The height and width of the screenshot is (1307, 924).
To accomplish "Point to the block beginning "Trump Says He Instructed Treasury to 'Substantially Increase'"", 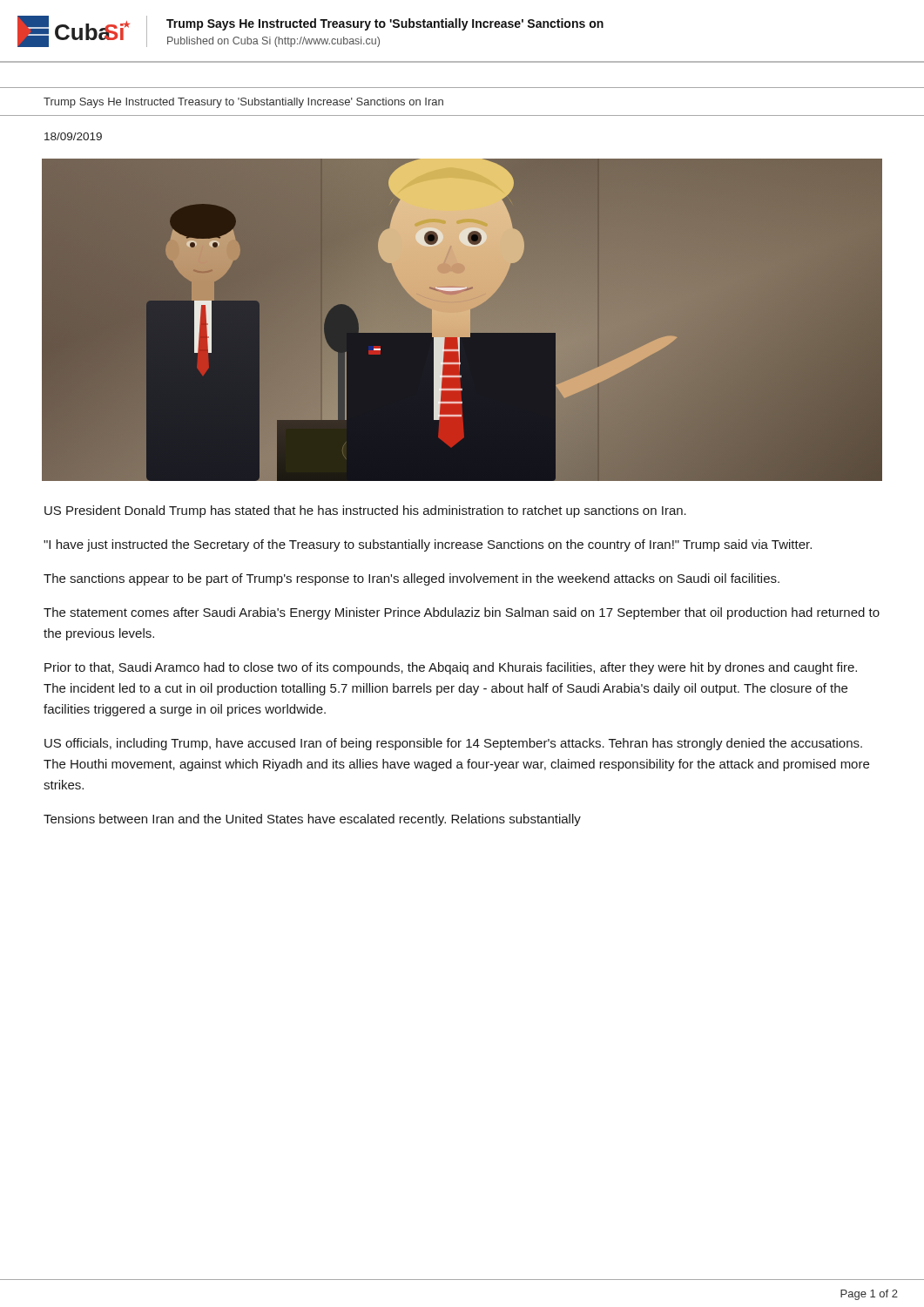I will tap(244, 102).
